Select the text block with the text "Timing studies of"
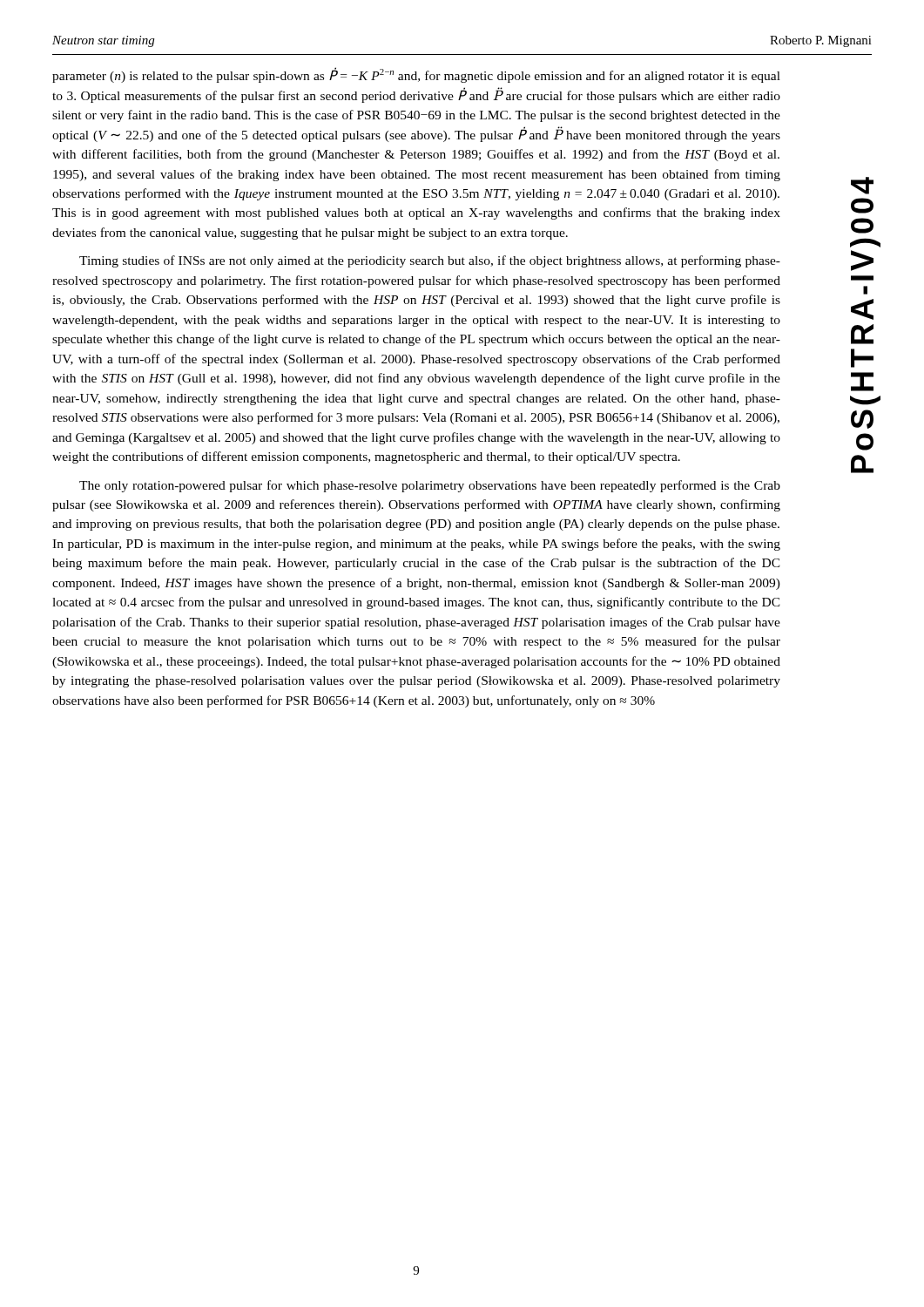The height and width of the screenshot is (1307, 924). click(x=416, y=359)
